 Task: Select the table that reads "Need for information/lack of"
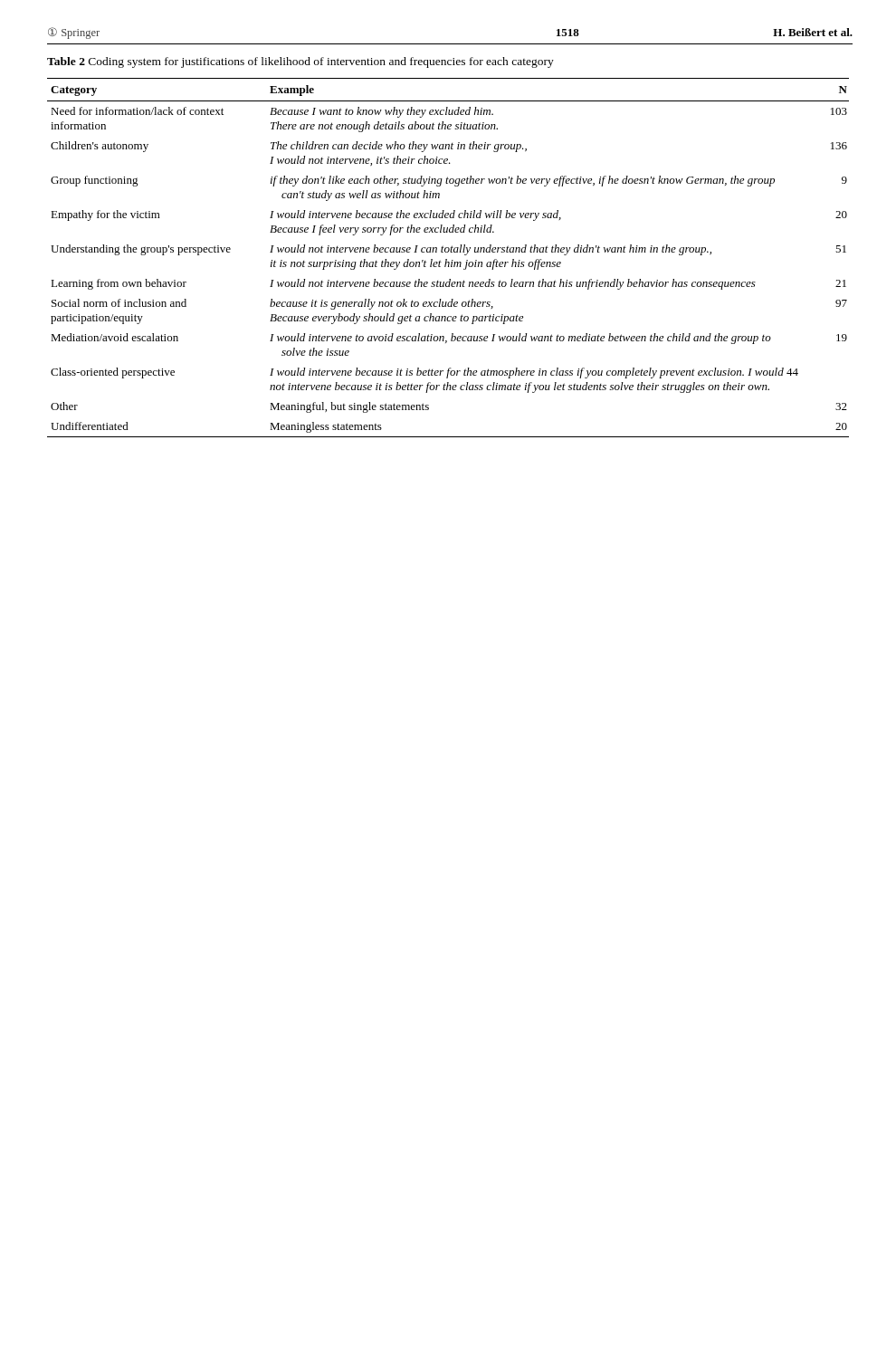coord(448,258)
